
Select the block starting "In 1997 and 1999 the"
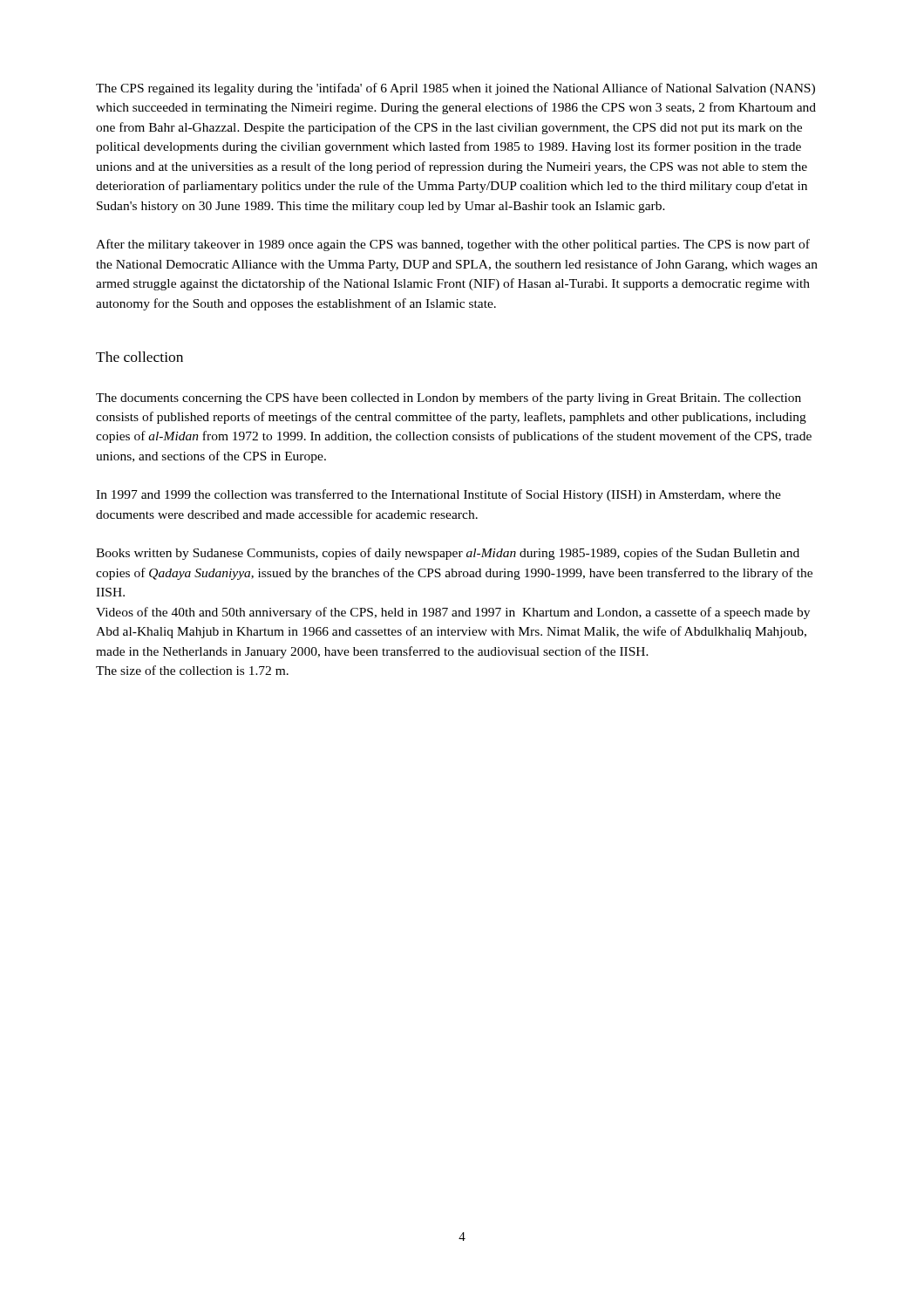tap(438, 504)
